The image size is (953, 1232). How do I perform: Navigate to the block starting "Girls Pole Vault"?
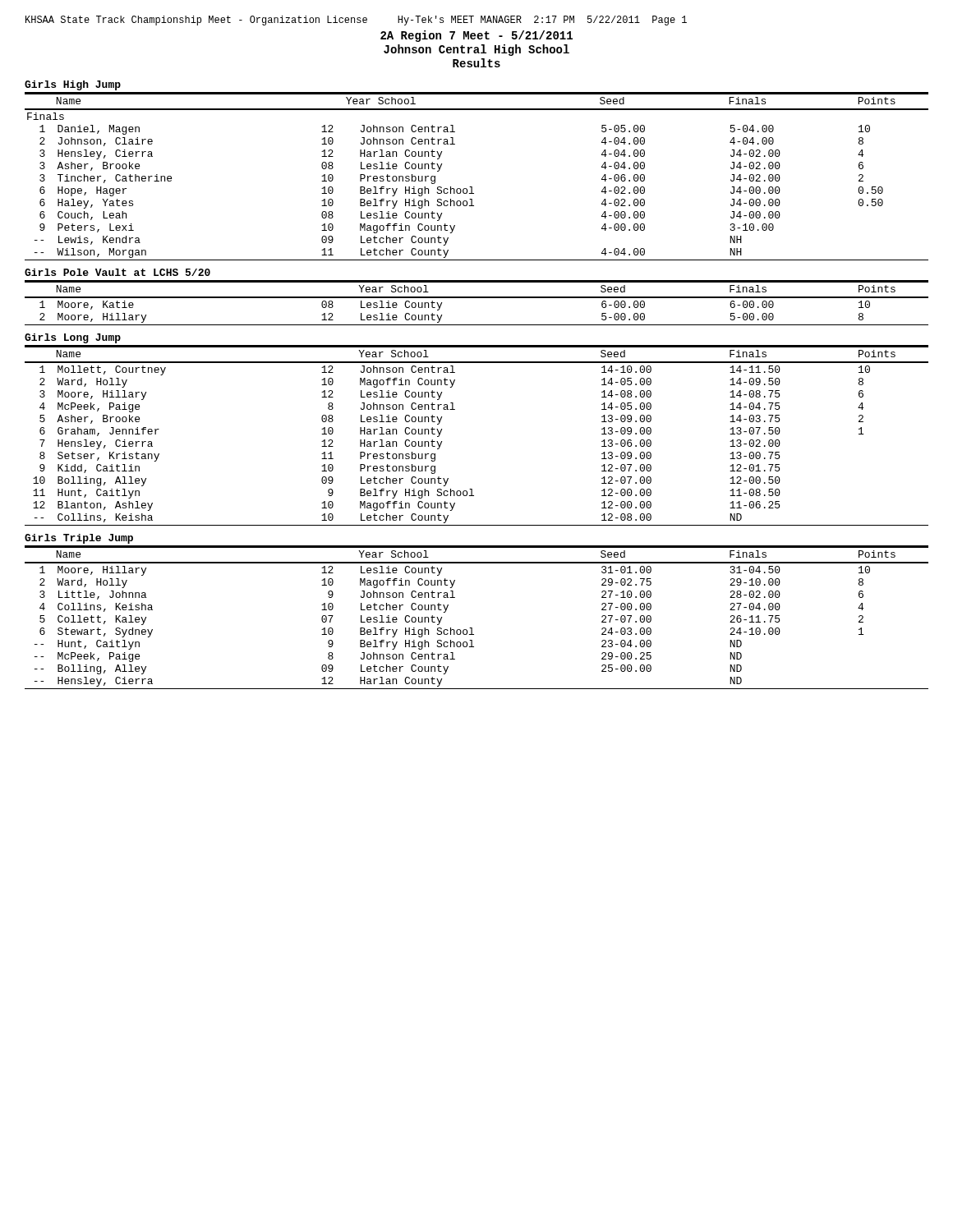[118, 273]
